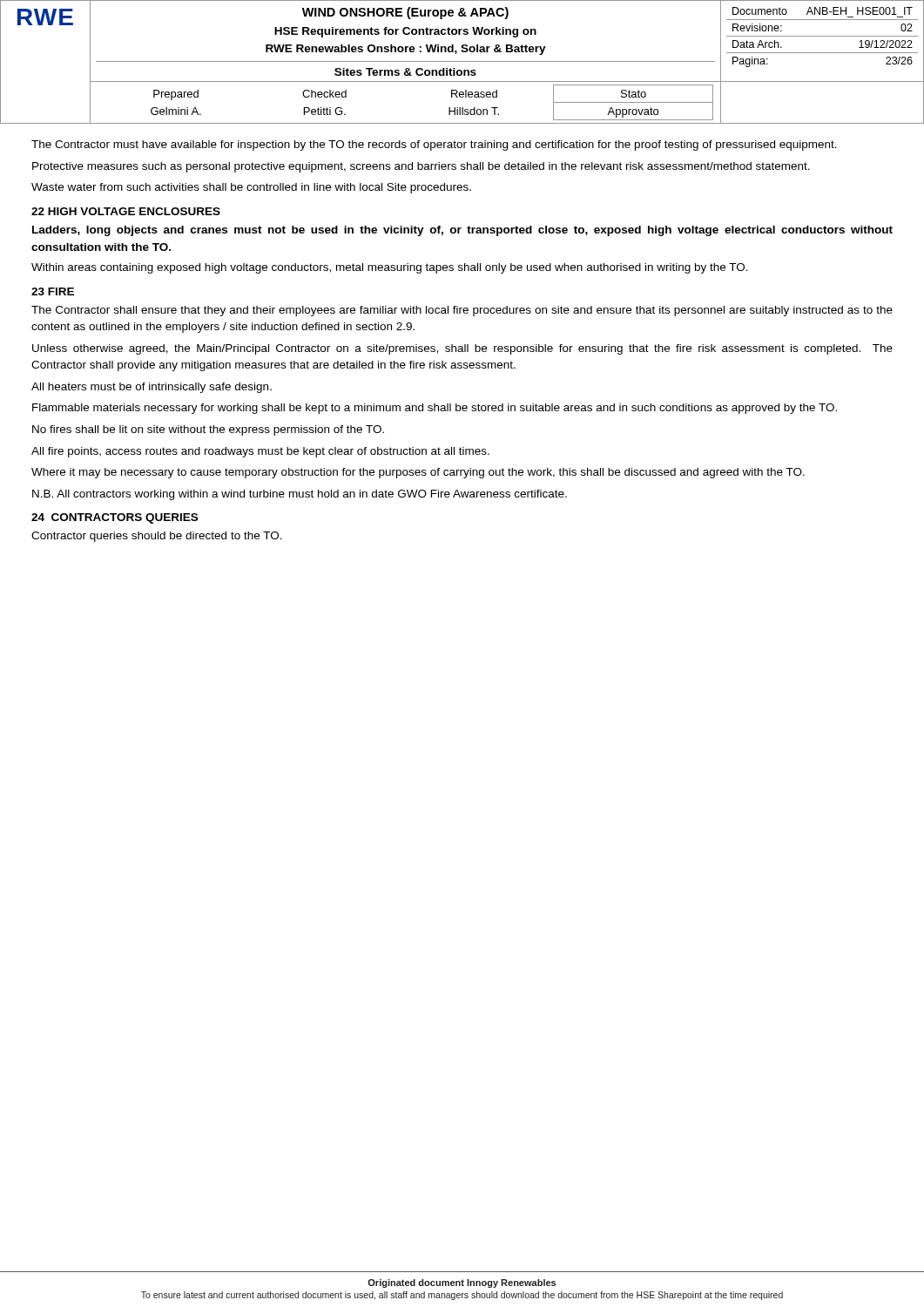
Task: Locate the block of text that opens with "All fire points, access routes"
Action: pyautogui.click(x=261, y=451)
